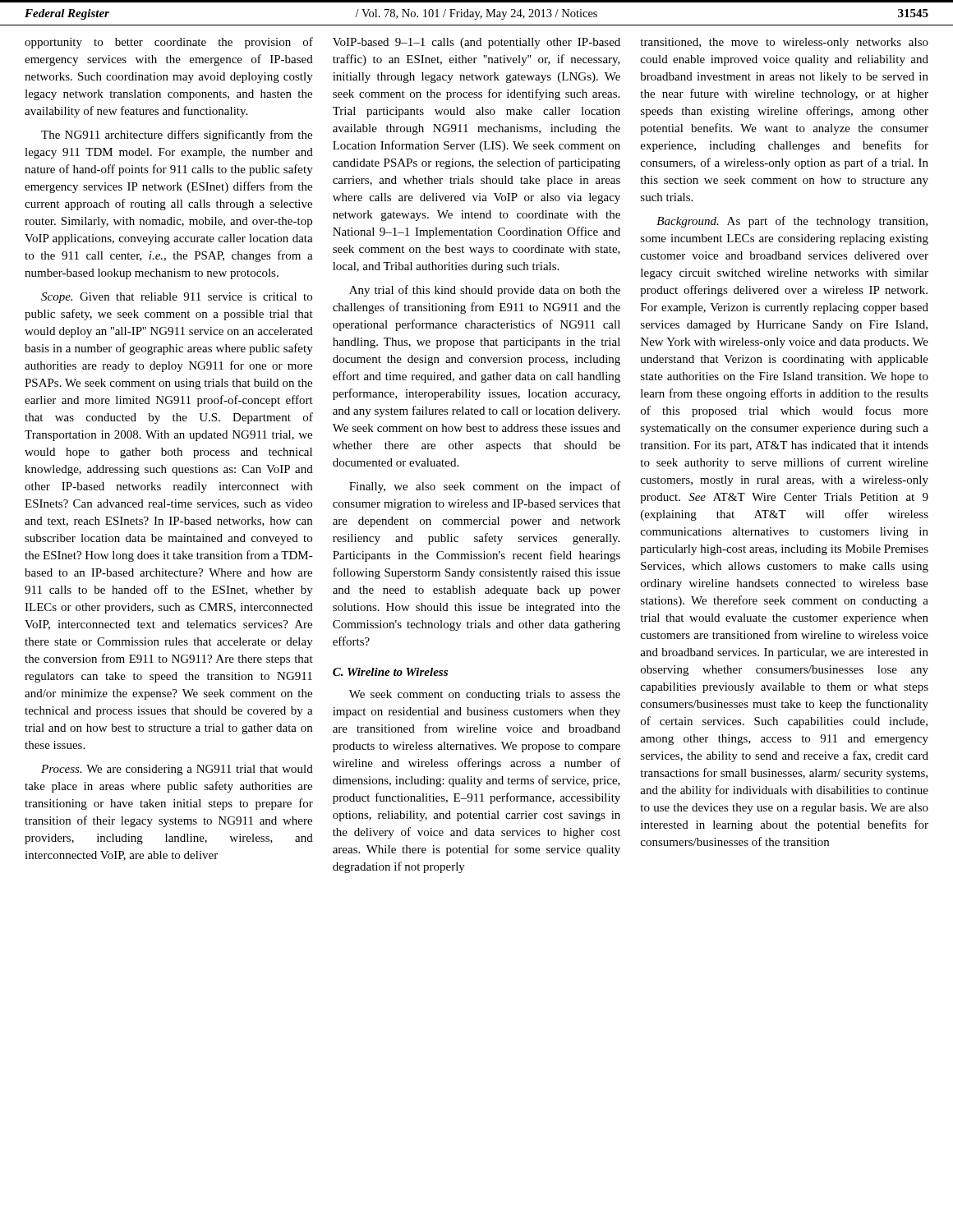Click on the text block containing "VoIP-based 9–1–1 calls (and"
Image resolution: width=953 pixels, height=1232 pixels.
point(477,154)
